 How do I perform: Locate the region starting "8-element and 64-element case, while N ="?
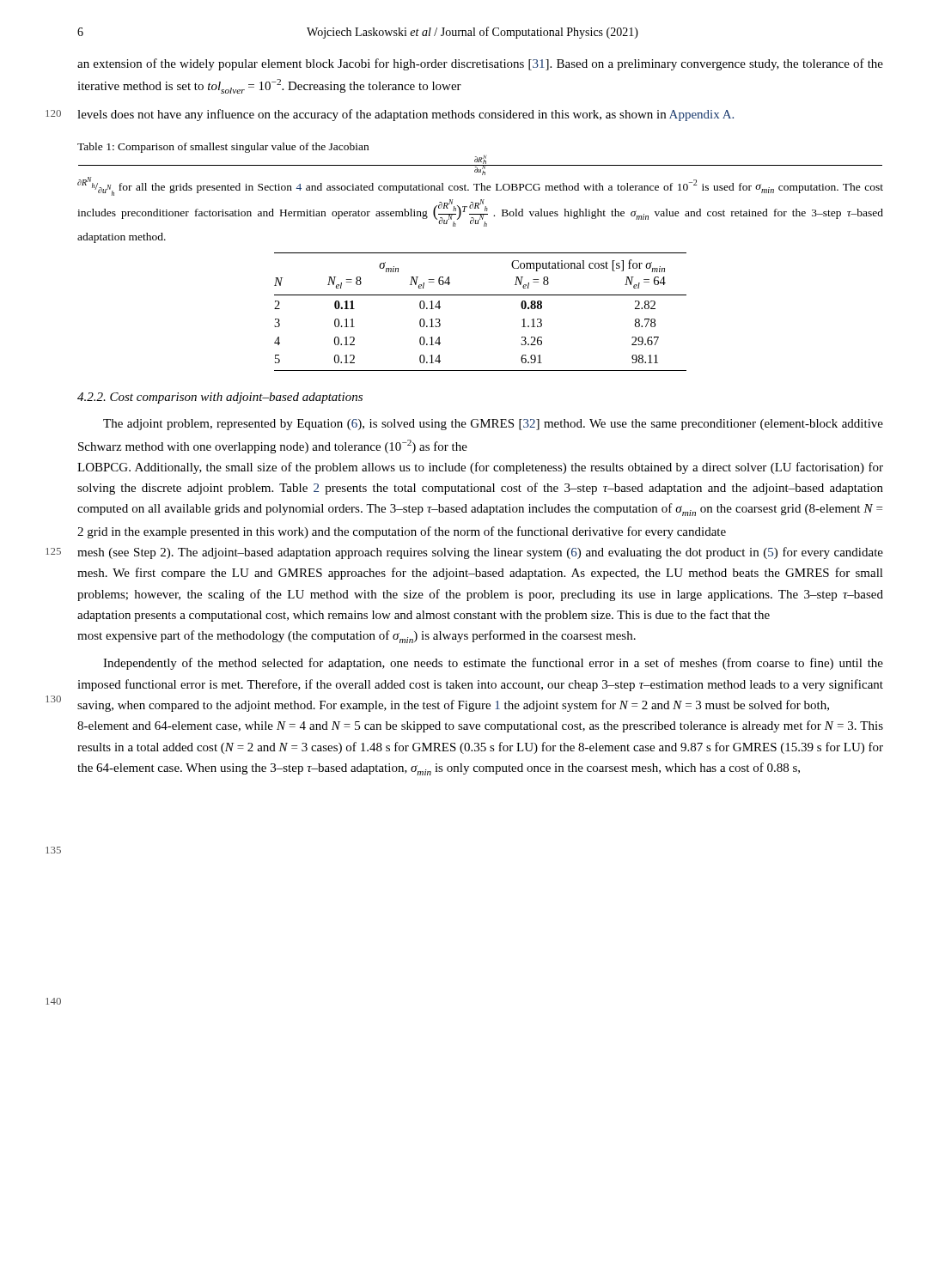pyautogui.click(x=480, y=748)
